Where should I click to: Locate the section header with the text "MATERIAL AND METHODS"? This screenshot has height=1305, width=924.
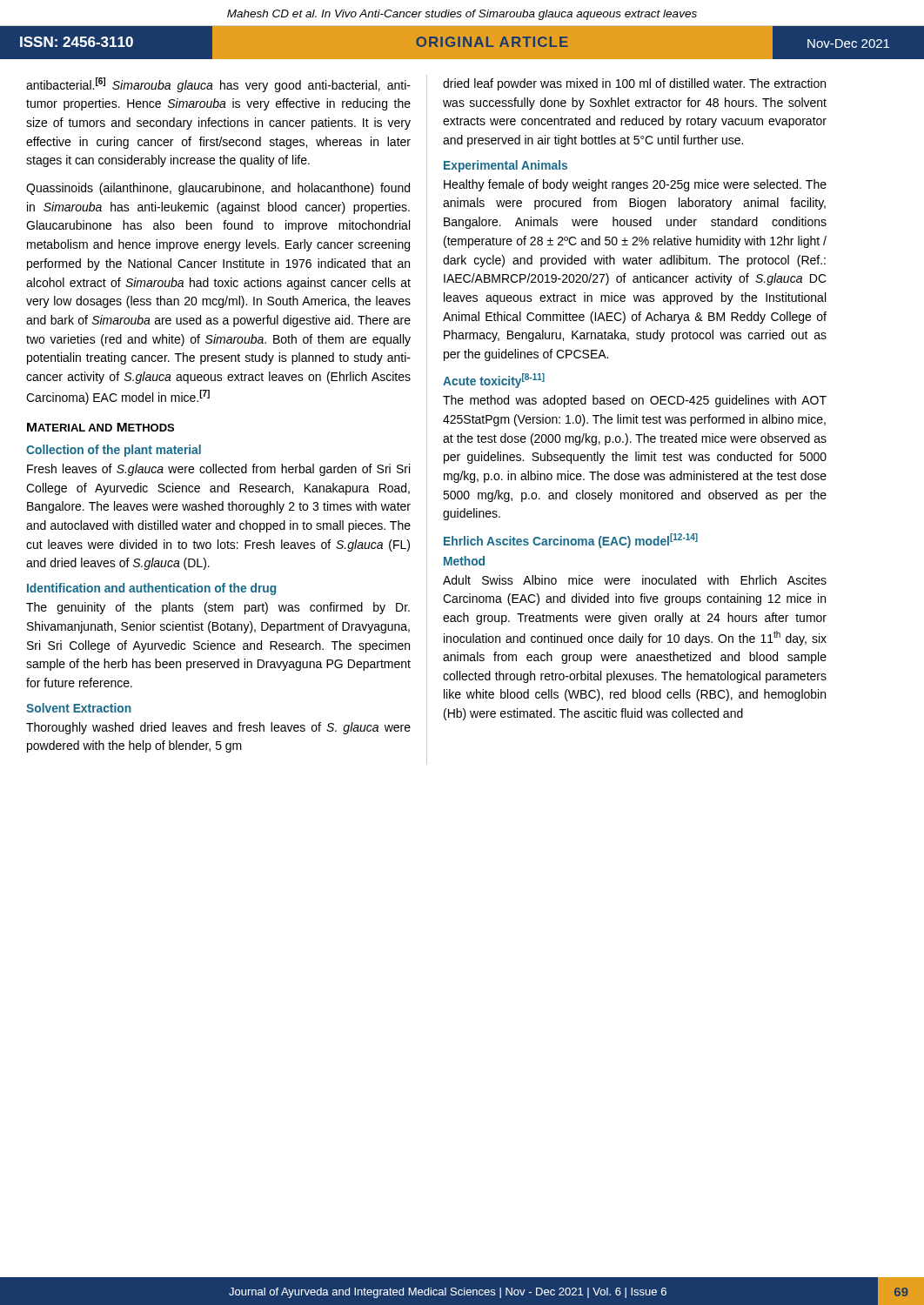pos(100,427)
